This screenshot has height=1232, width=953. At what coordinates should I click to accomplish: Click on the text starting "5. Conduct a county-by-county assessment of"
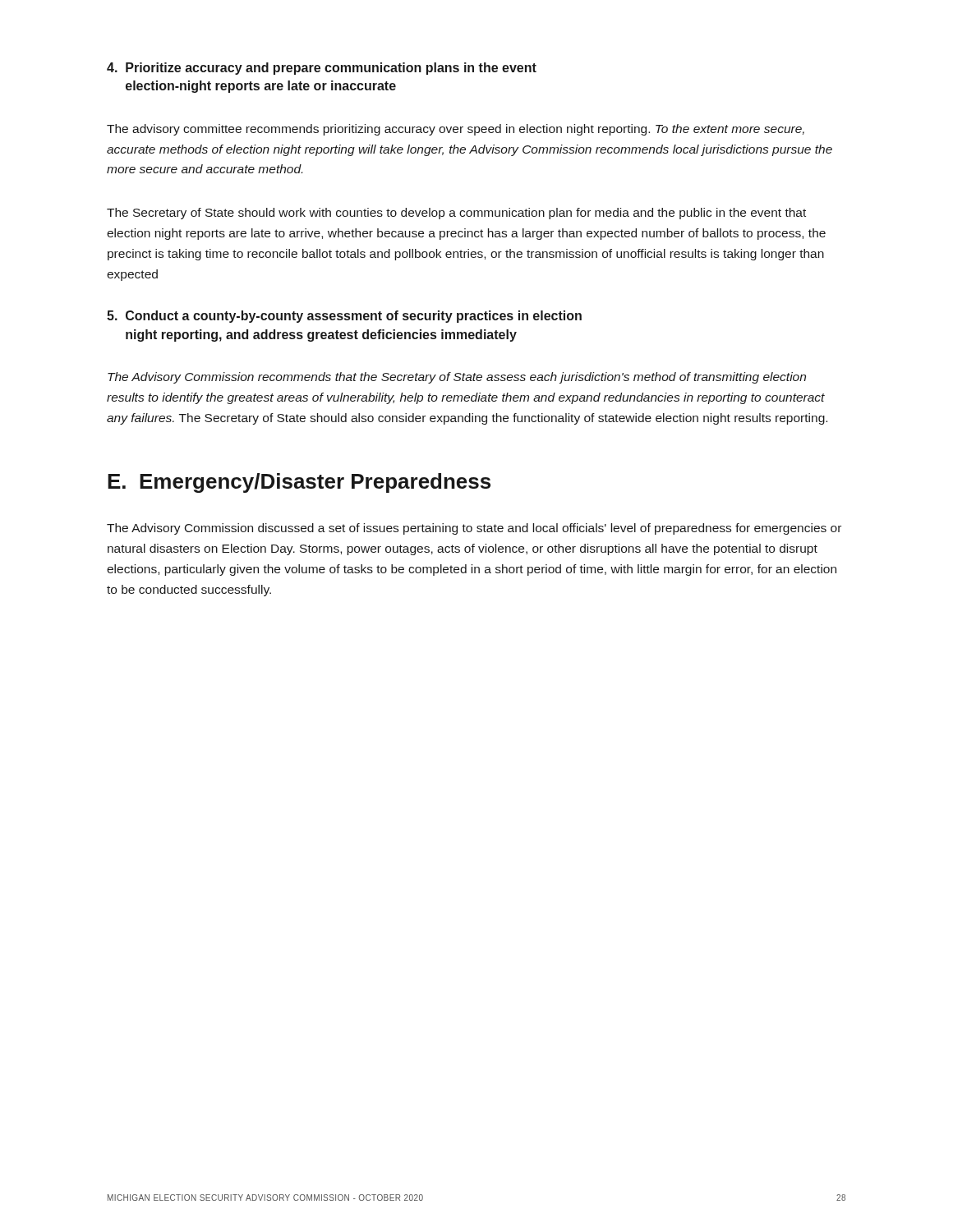pos(345,325)
